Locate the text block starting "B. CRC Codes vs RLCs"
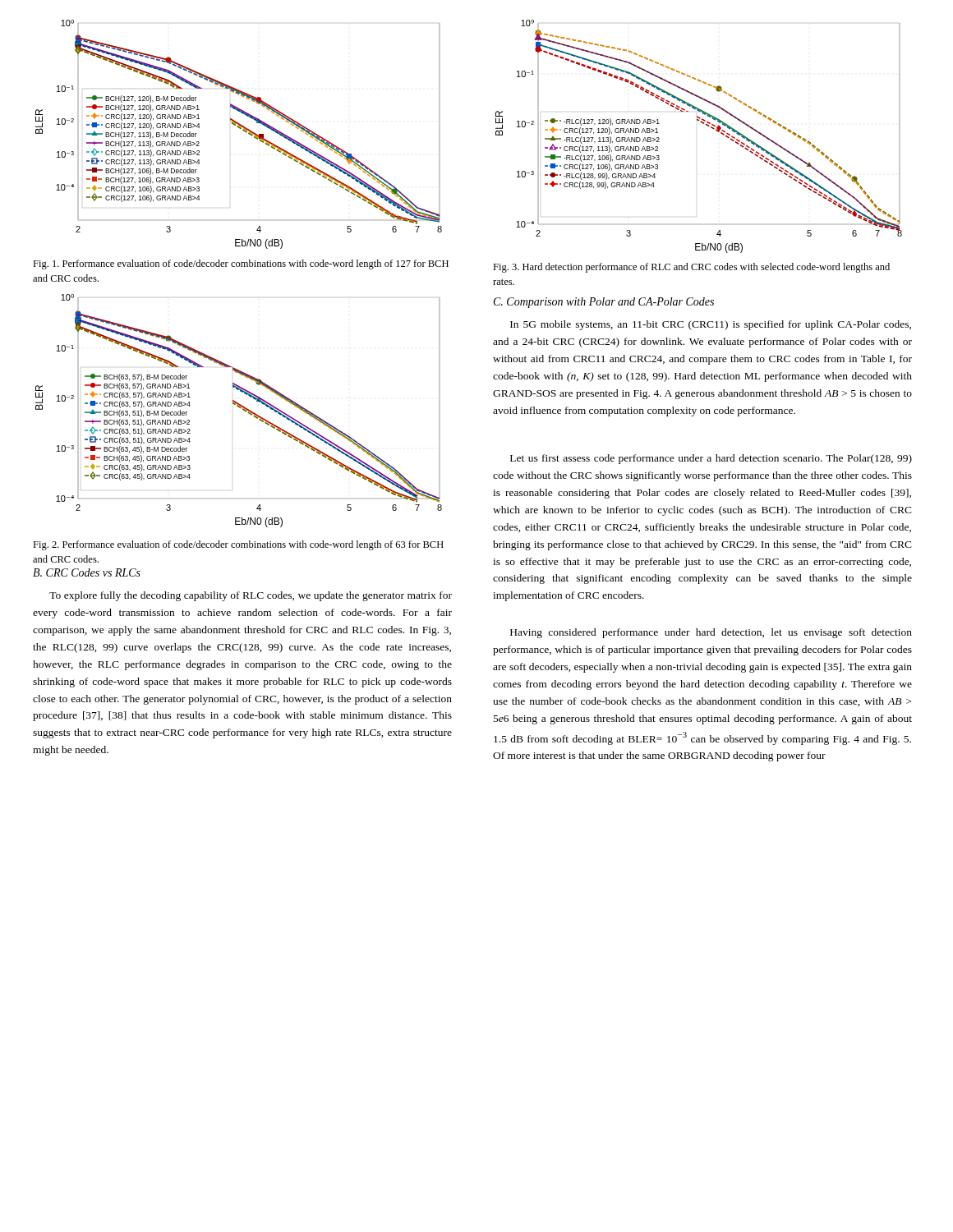953x1232 pixels. (x=87, y=572)
